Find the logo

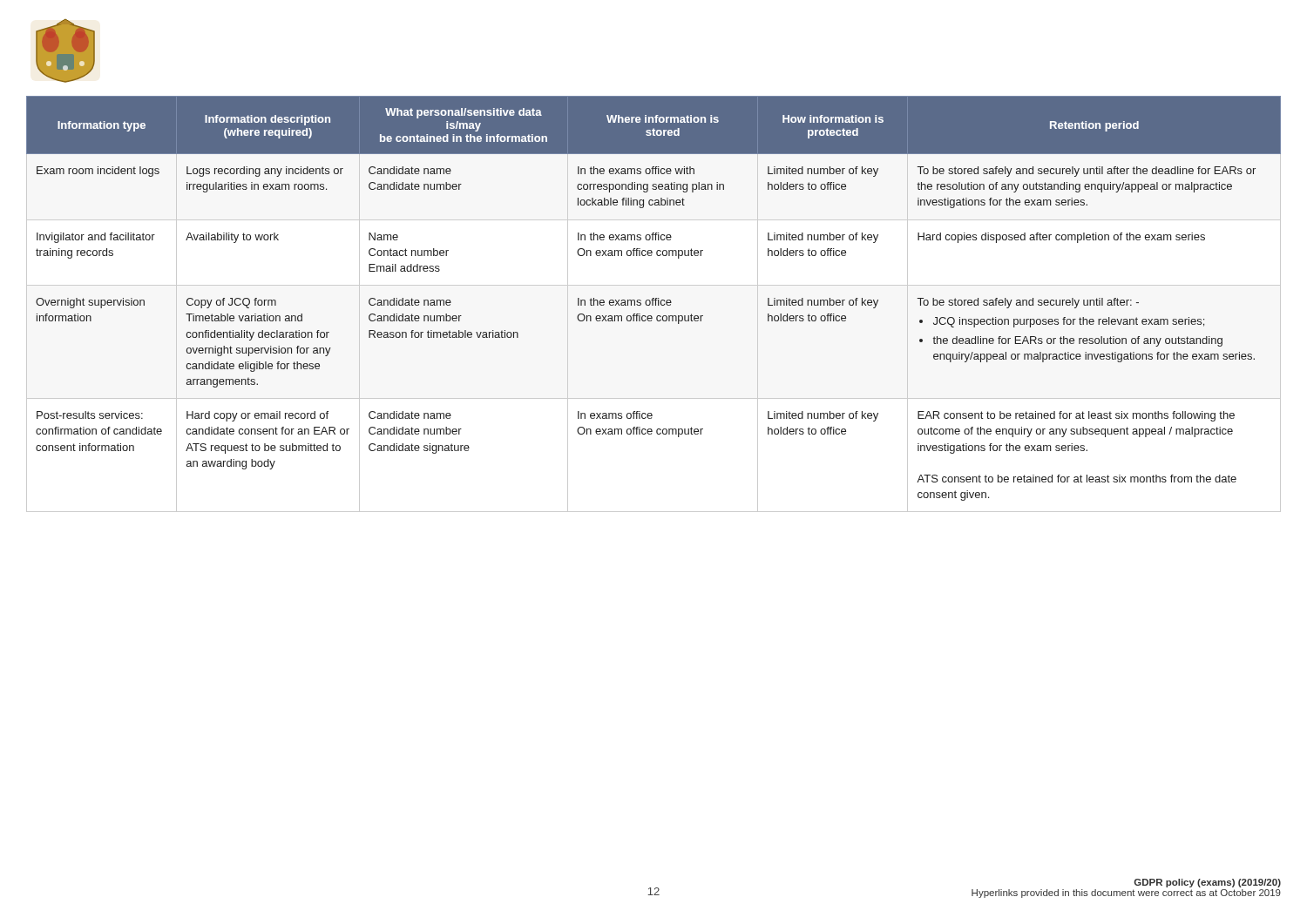pyautogui.click(x=65, y=52)
